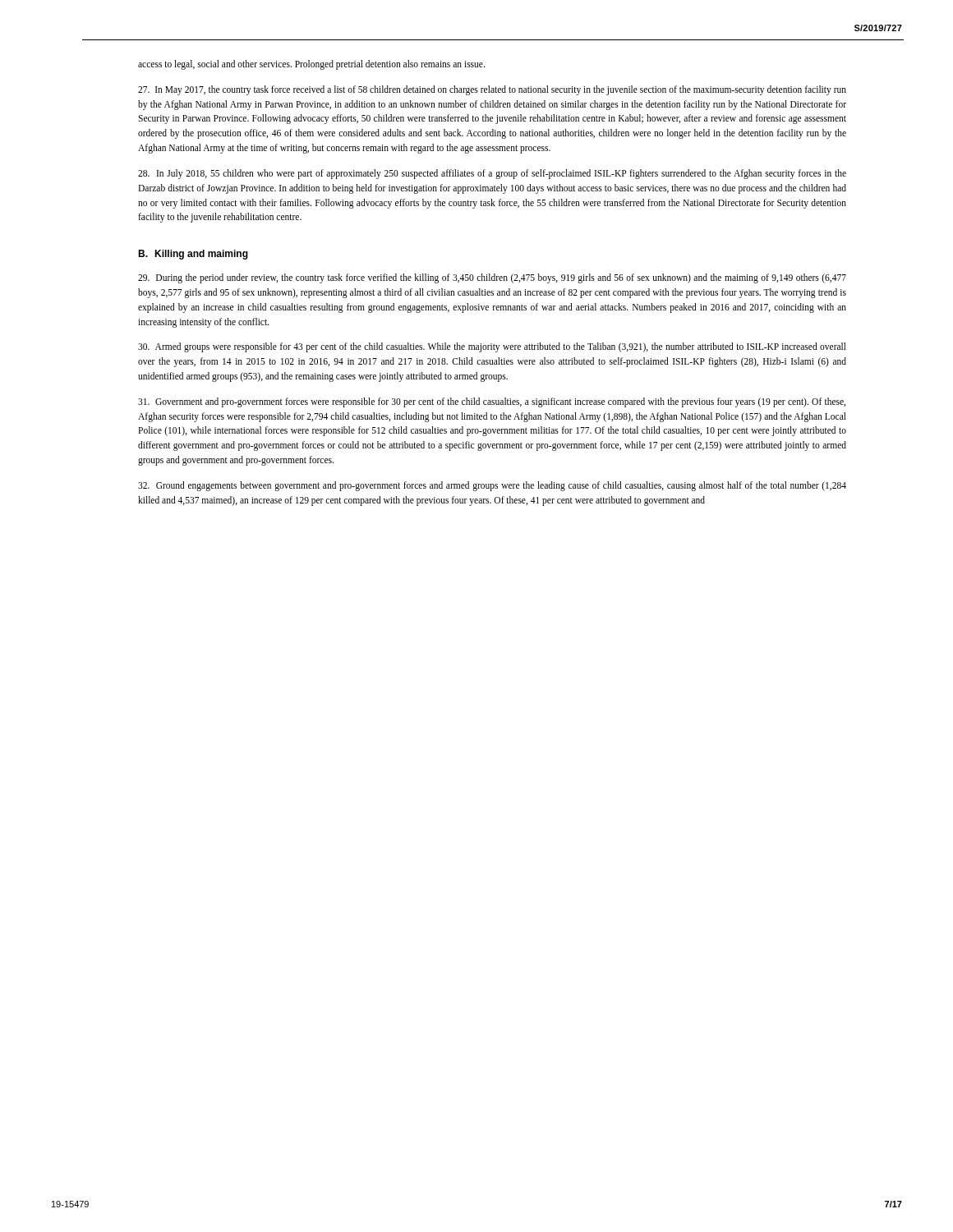Locate the text block starting "In July 2018, 55 children who were"

tap(492, 195)
